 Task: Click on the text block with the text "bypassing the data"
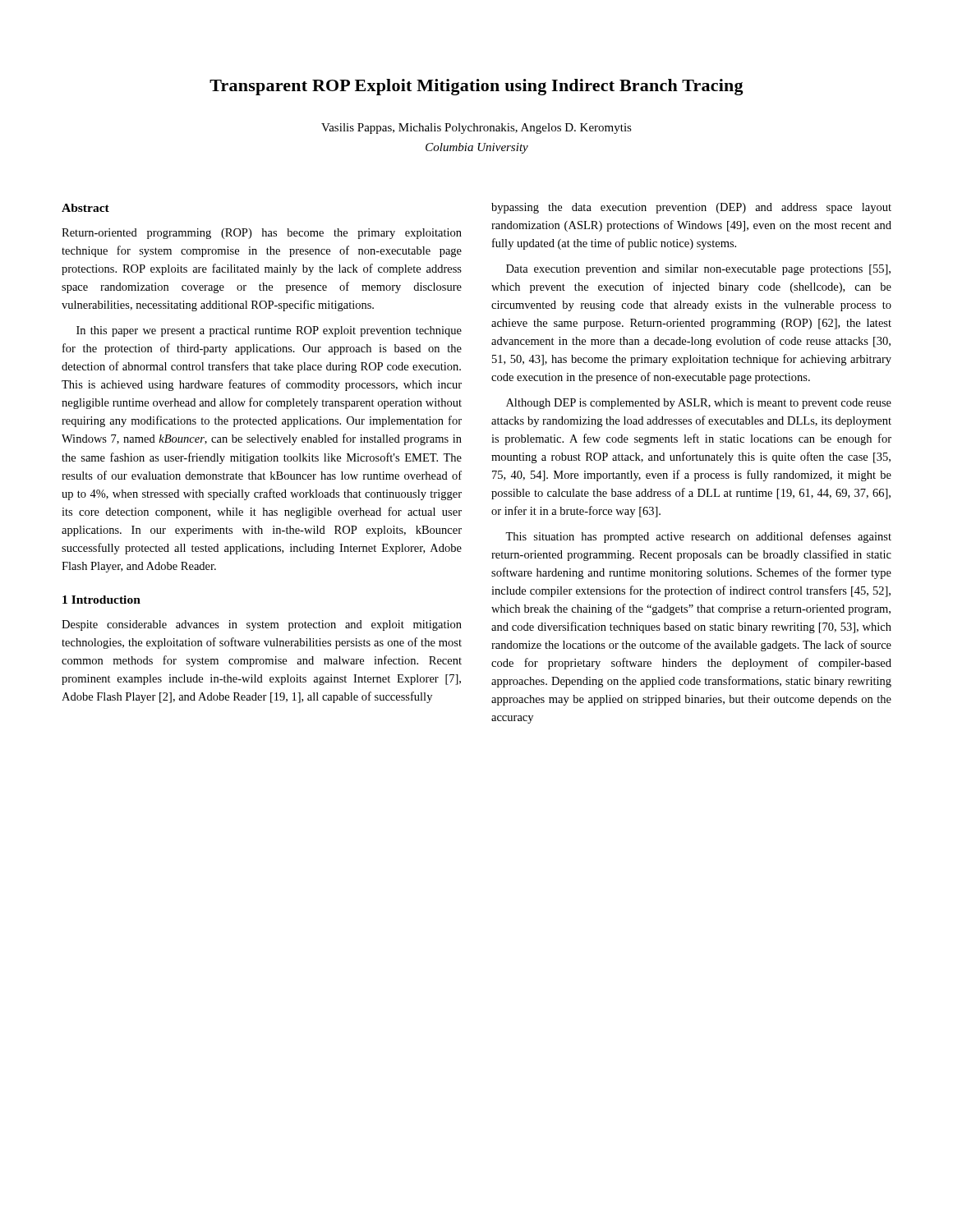(691, 462)
